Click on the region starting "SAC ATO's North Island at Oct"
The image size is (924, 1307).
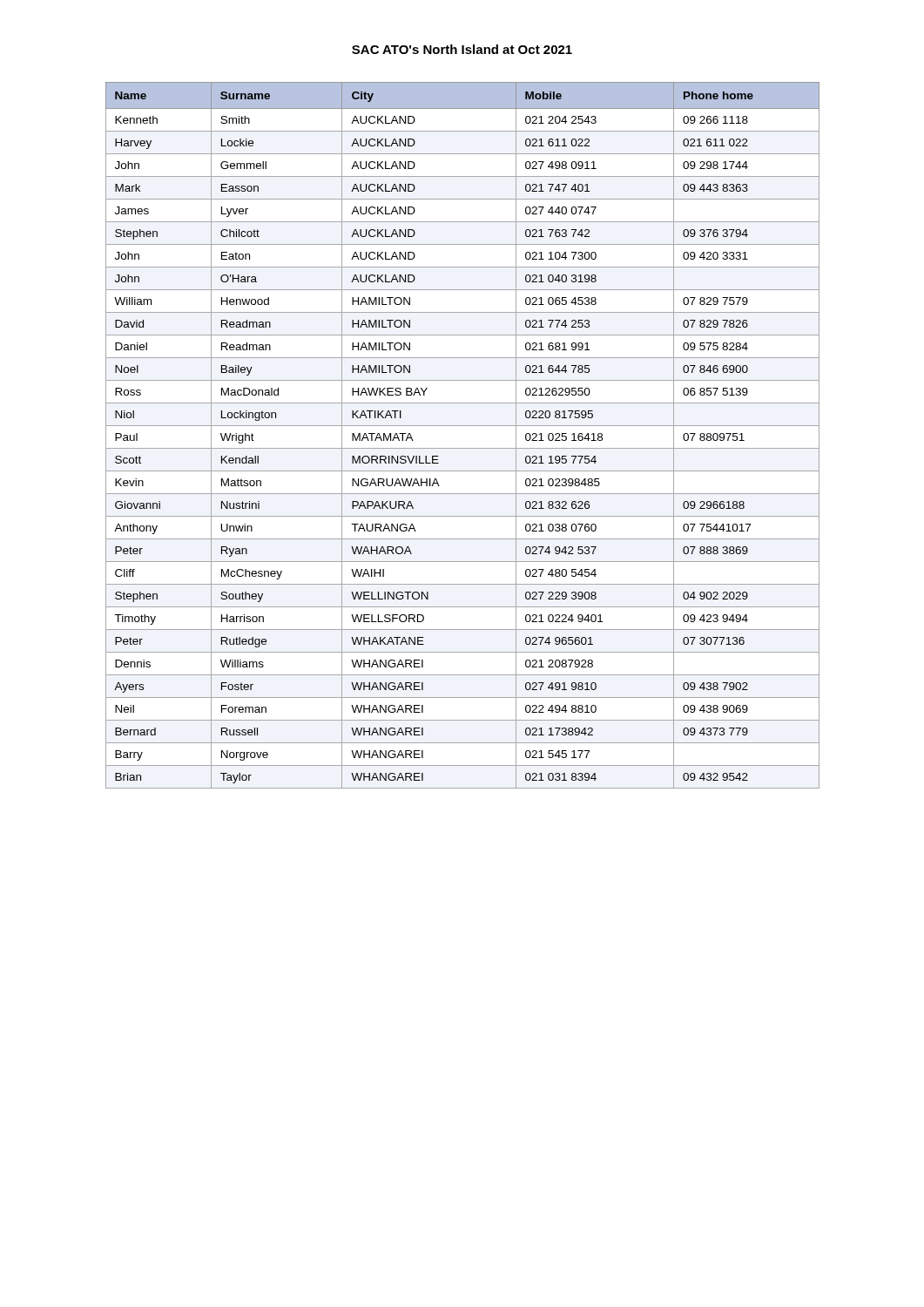coord(462,49)
